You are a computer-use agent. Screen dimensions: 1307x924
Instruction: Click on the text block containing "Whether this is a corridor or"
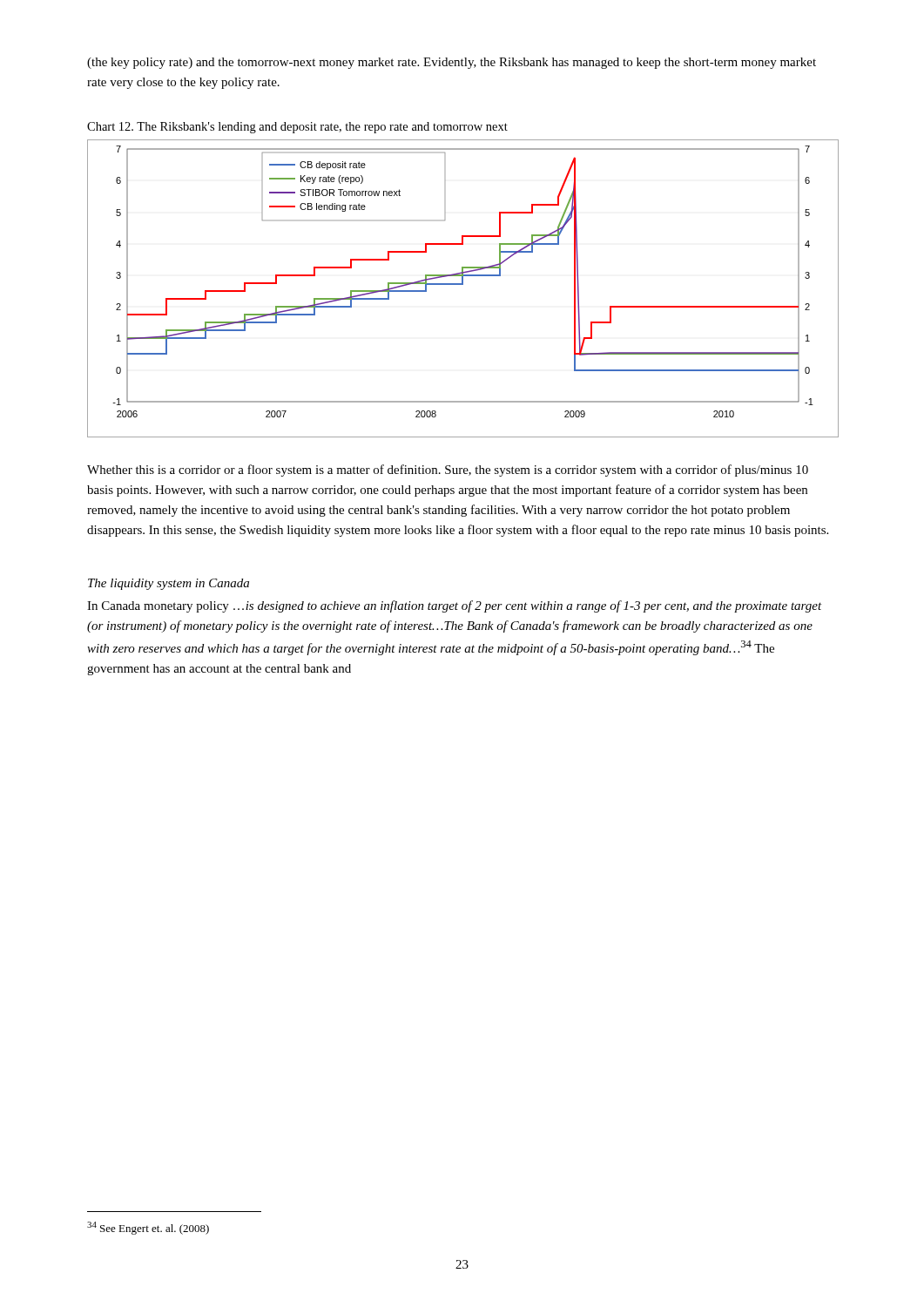(x=462, y=500)
